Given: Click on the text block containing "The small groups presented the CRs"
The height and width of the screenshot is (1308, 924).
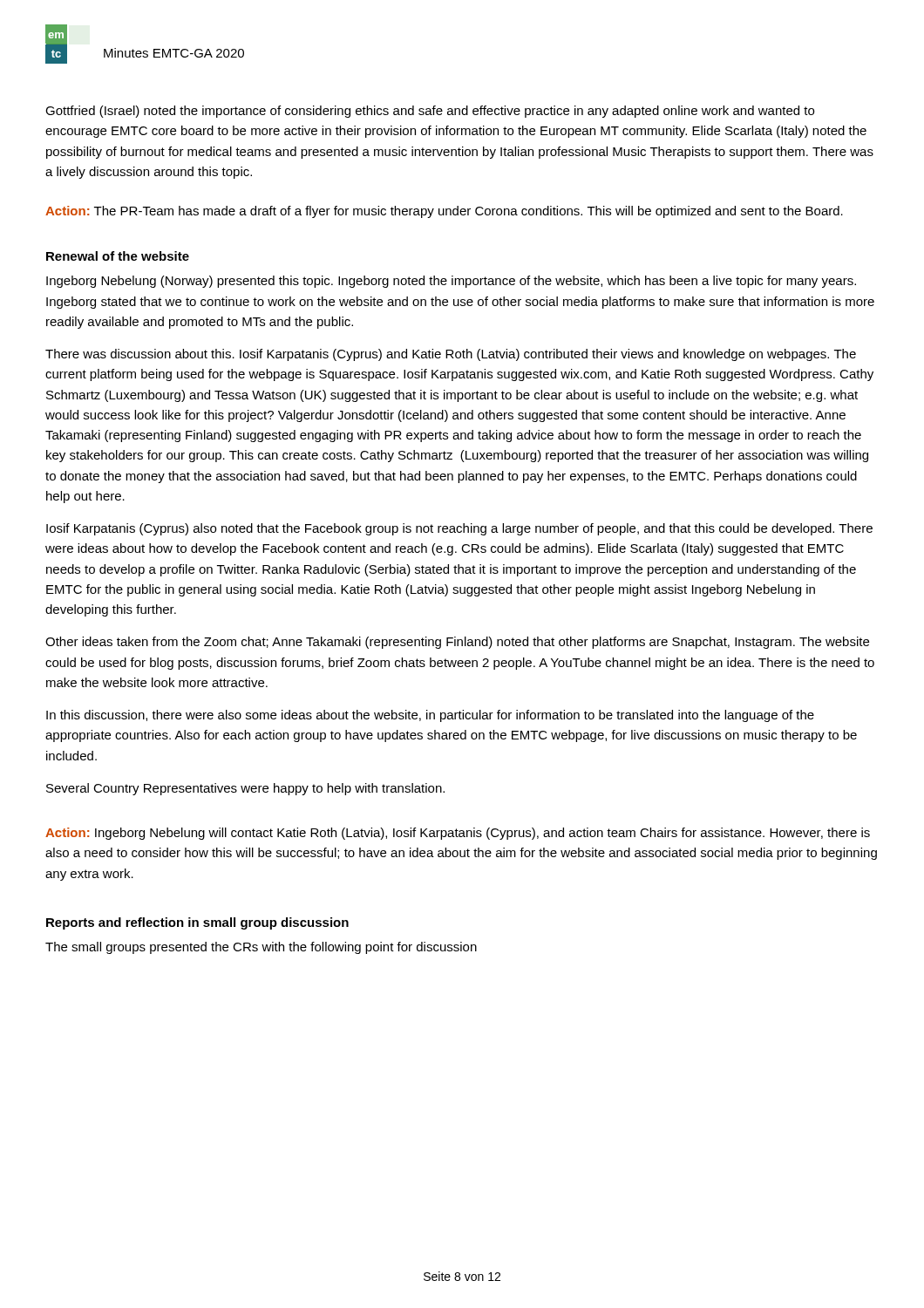Looking at the screenshot, I should click(261, 946).
